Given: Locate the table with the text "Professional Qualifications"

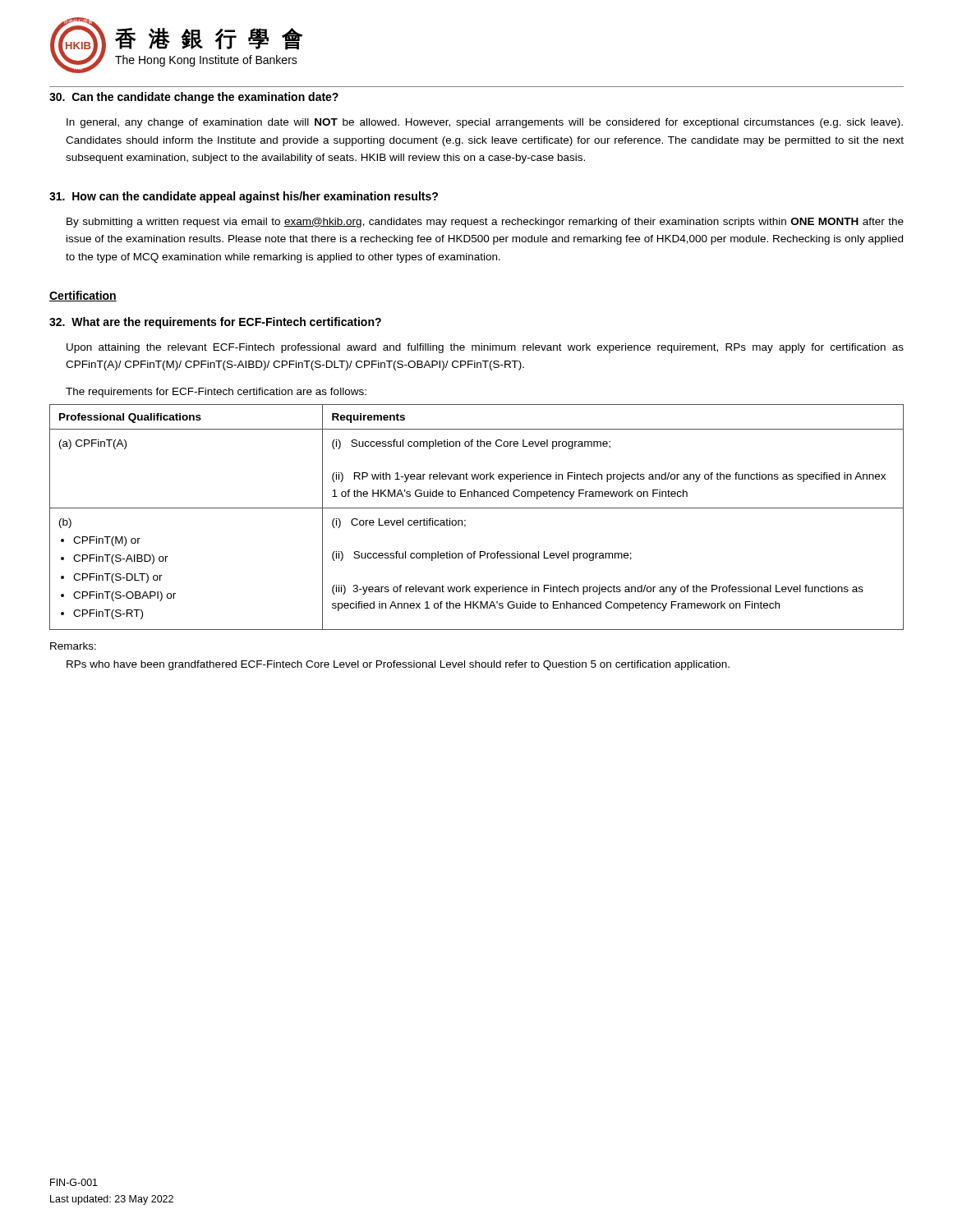Looking at the screenshot, I should point(476,517).
